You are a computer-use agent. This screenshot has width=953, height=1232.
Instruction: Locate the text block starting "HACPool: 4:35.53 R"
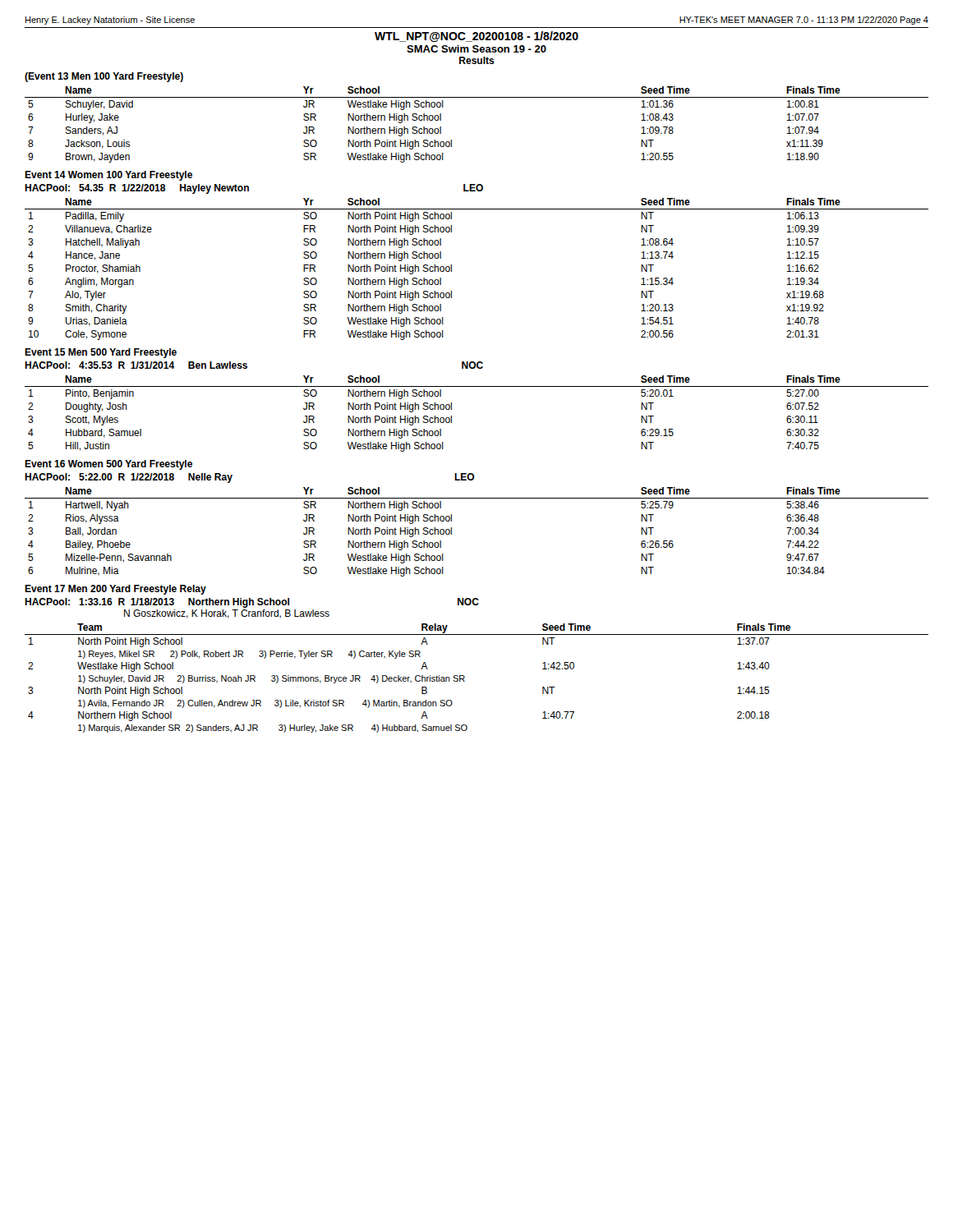point(254,365)
